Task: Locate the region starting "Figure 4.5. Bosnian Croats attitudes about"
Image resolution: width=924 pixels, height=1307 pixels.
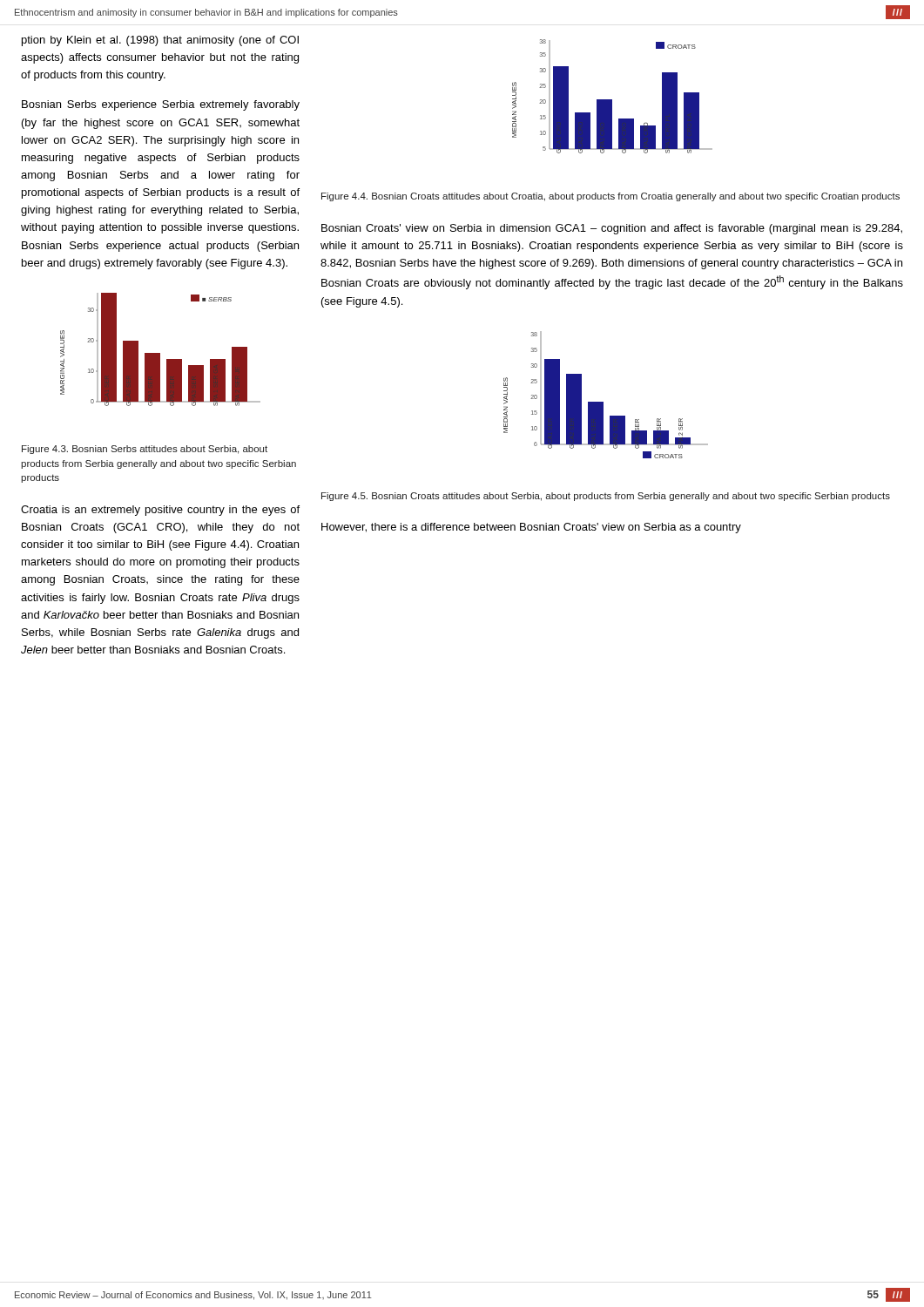Action: point(605,495)
